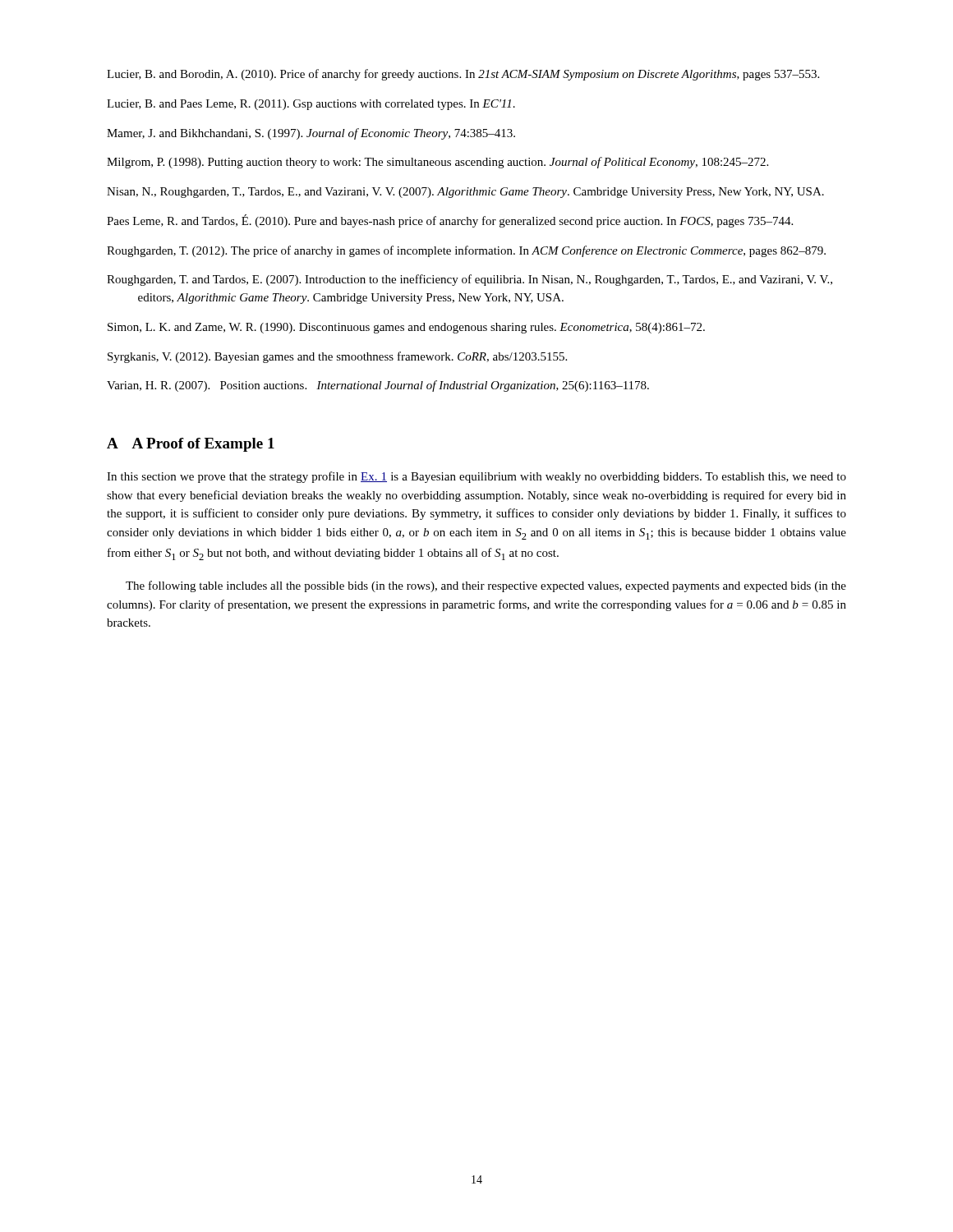Select the region starting "Lucier, B. and Paes"
The width and height of the screenshot is (953, 1232).
pyautogui.click(x=311, y=103)
